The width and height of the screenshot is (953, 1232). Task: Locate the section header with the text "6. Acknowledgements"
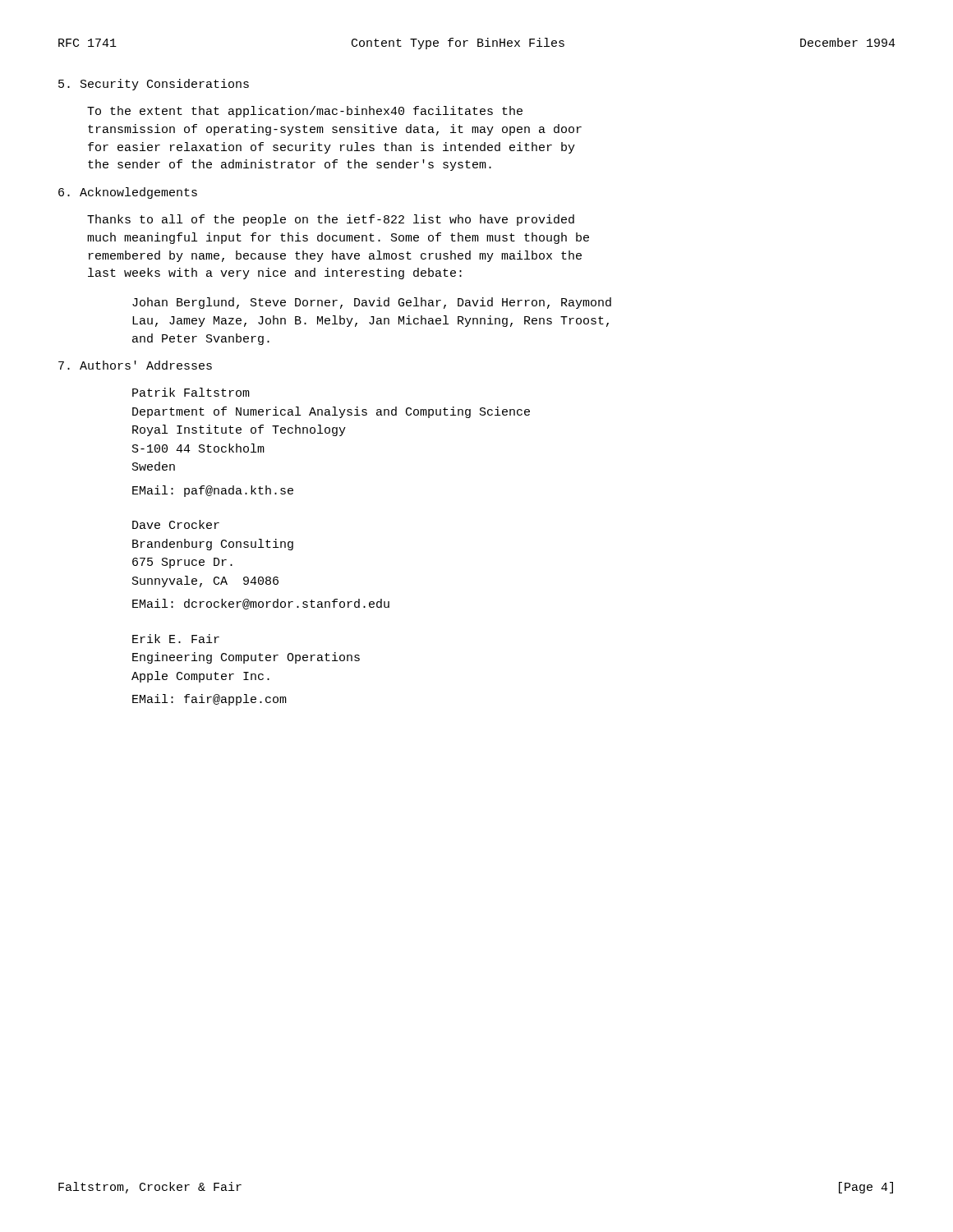[128, 193]
